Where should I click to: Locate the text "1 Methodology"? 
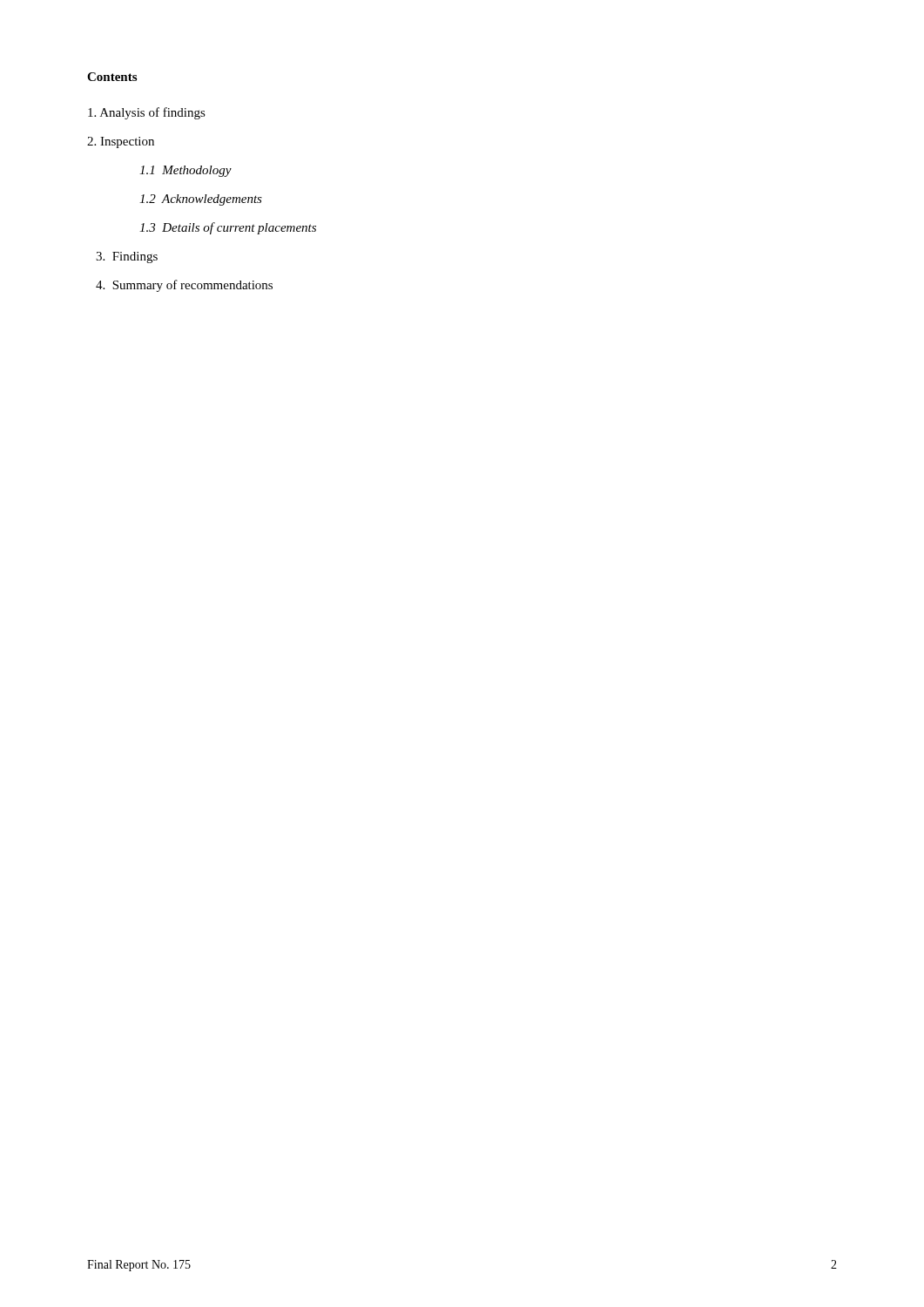click(x=185, y=170)
